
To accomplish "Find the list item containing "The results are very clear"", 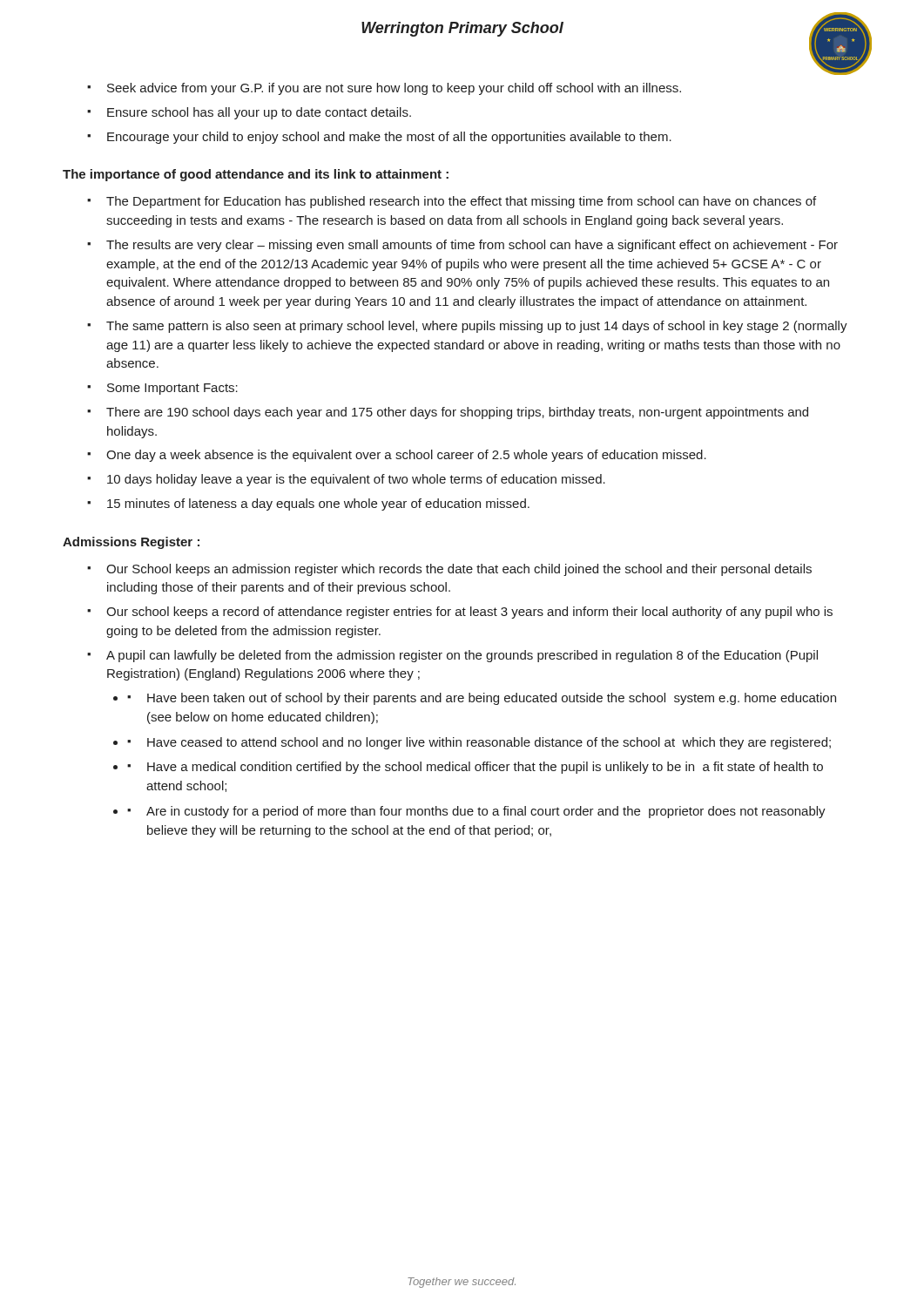I will pos(472,273).
